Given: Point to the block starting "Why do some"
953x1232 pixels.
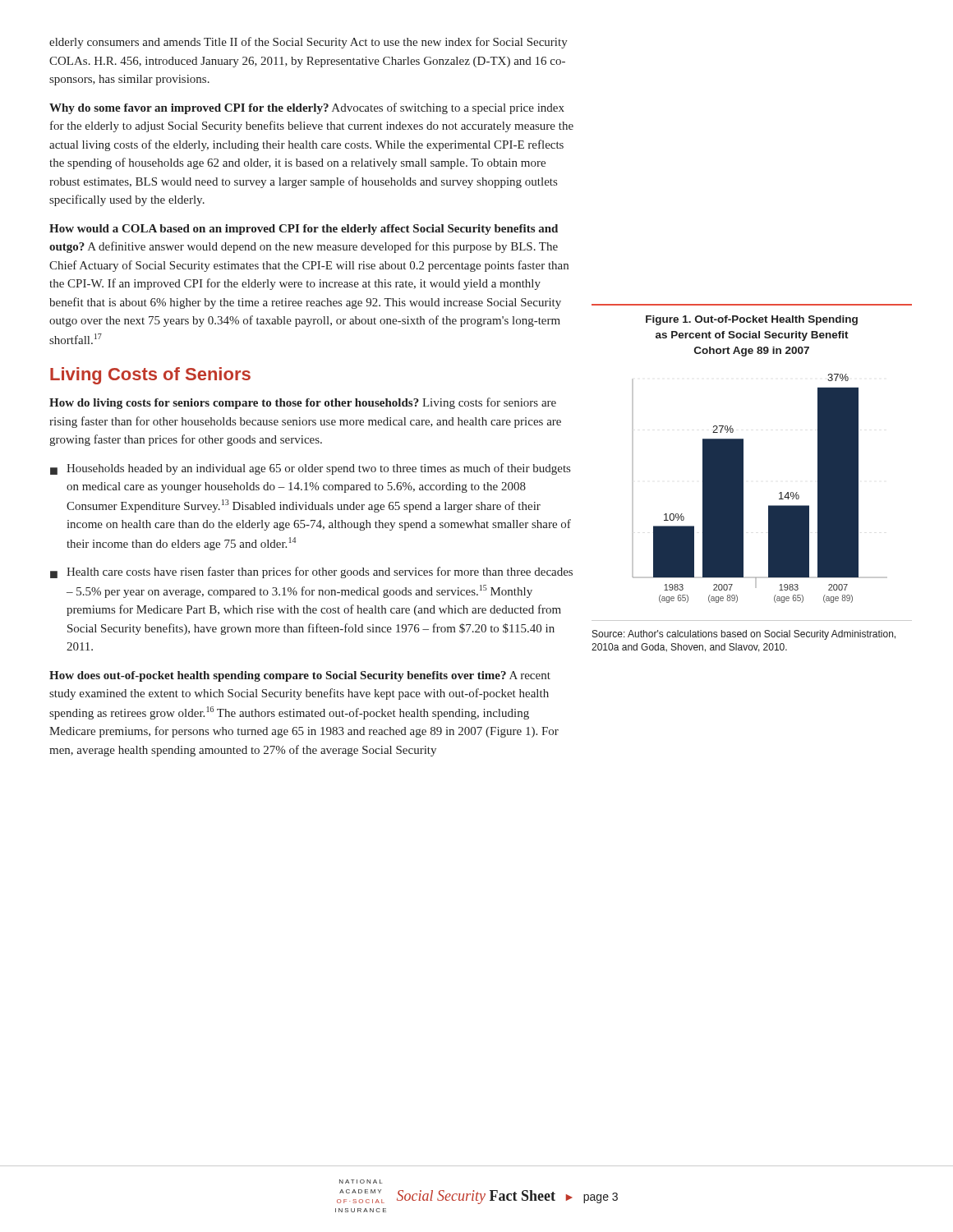Looking at the screenshot, I should (x=312, y=154).
